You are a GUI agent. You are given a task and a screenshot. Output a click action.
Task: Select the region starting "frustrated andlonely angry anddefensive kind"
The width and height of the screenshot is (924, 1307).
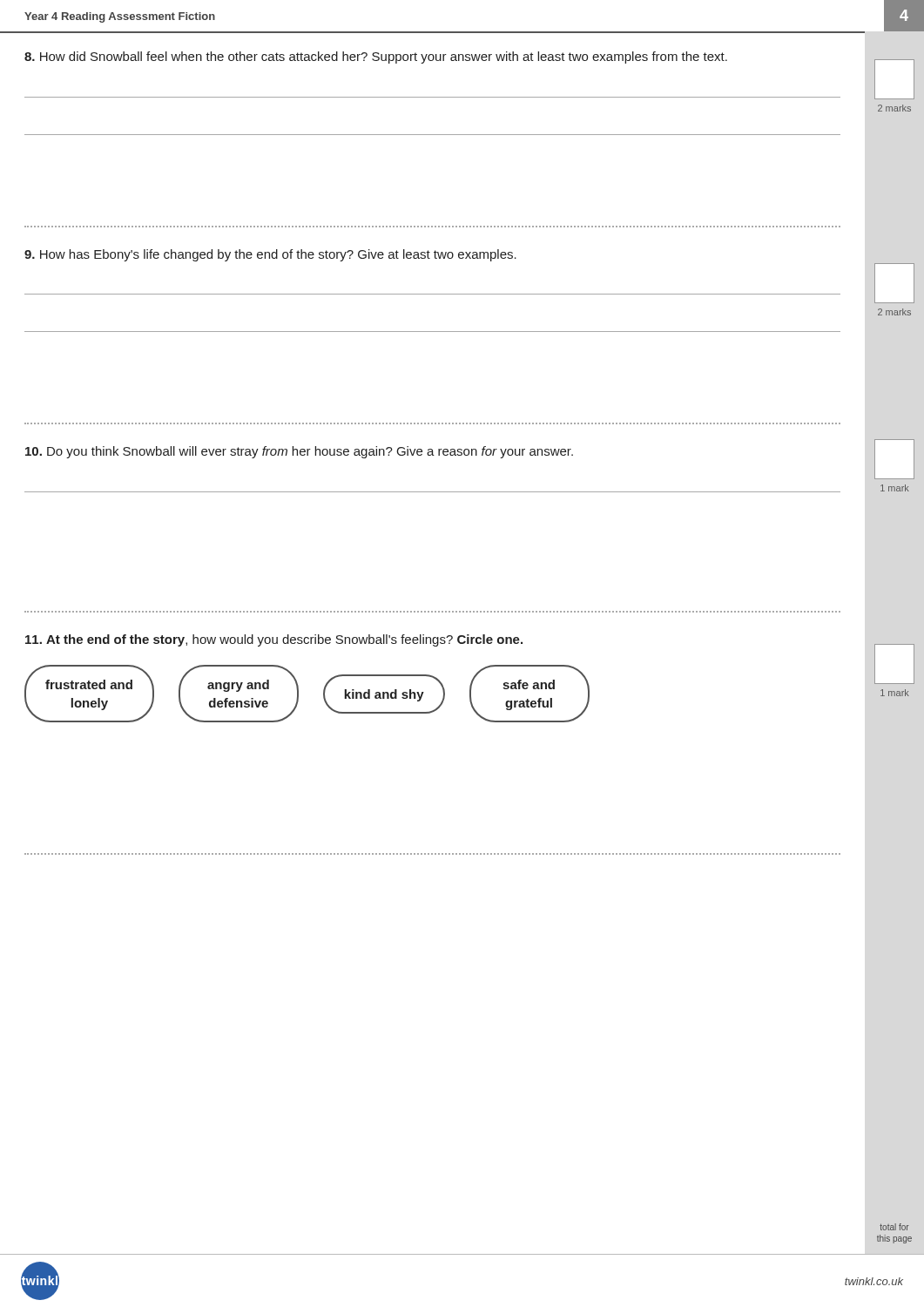pyautogui.click(x=307, y=694)
